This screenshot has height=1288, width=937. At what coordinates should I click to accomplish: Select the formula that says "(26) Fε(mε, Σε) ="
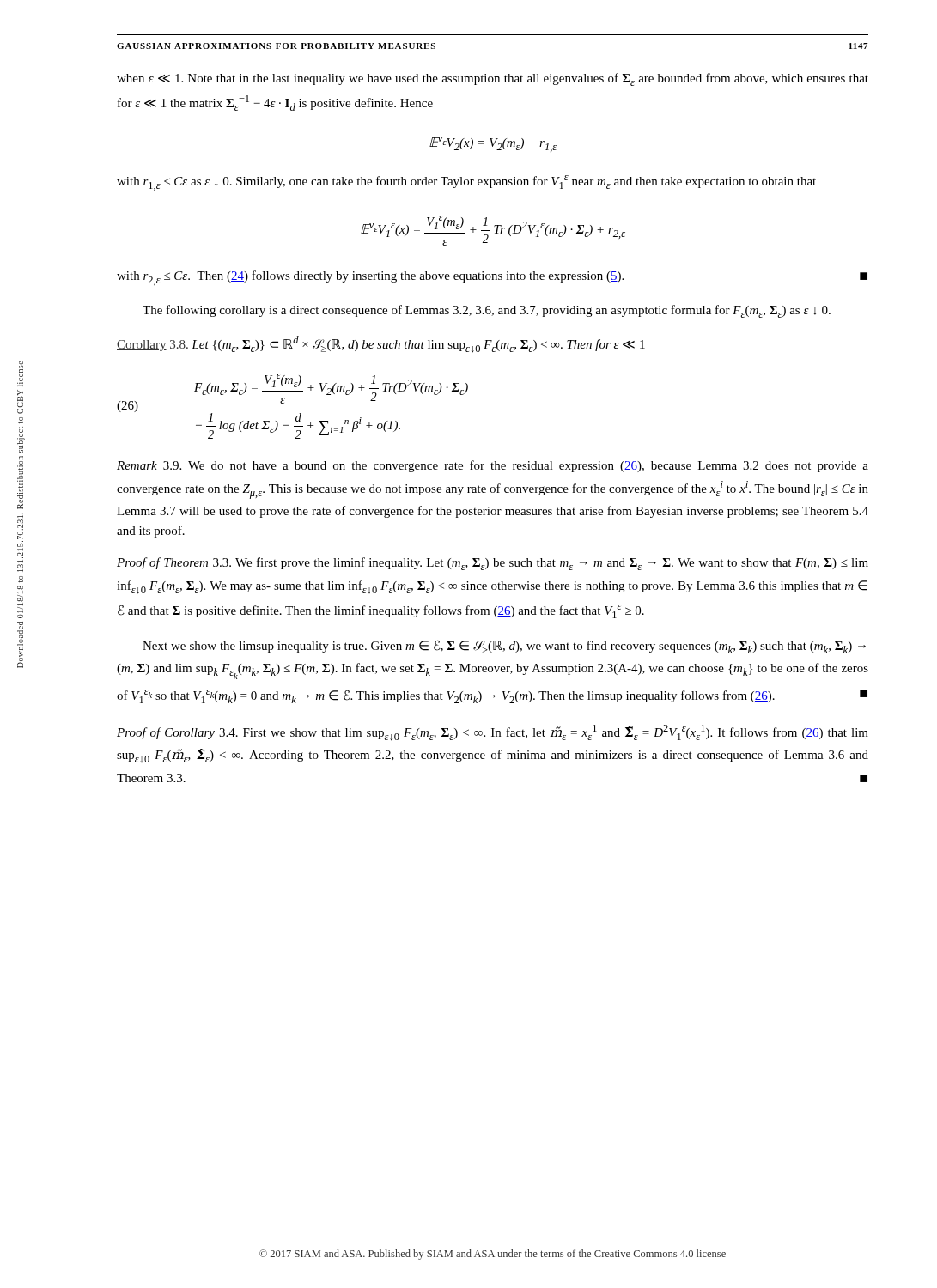pyautogui.click(x=493, y=406)
